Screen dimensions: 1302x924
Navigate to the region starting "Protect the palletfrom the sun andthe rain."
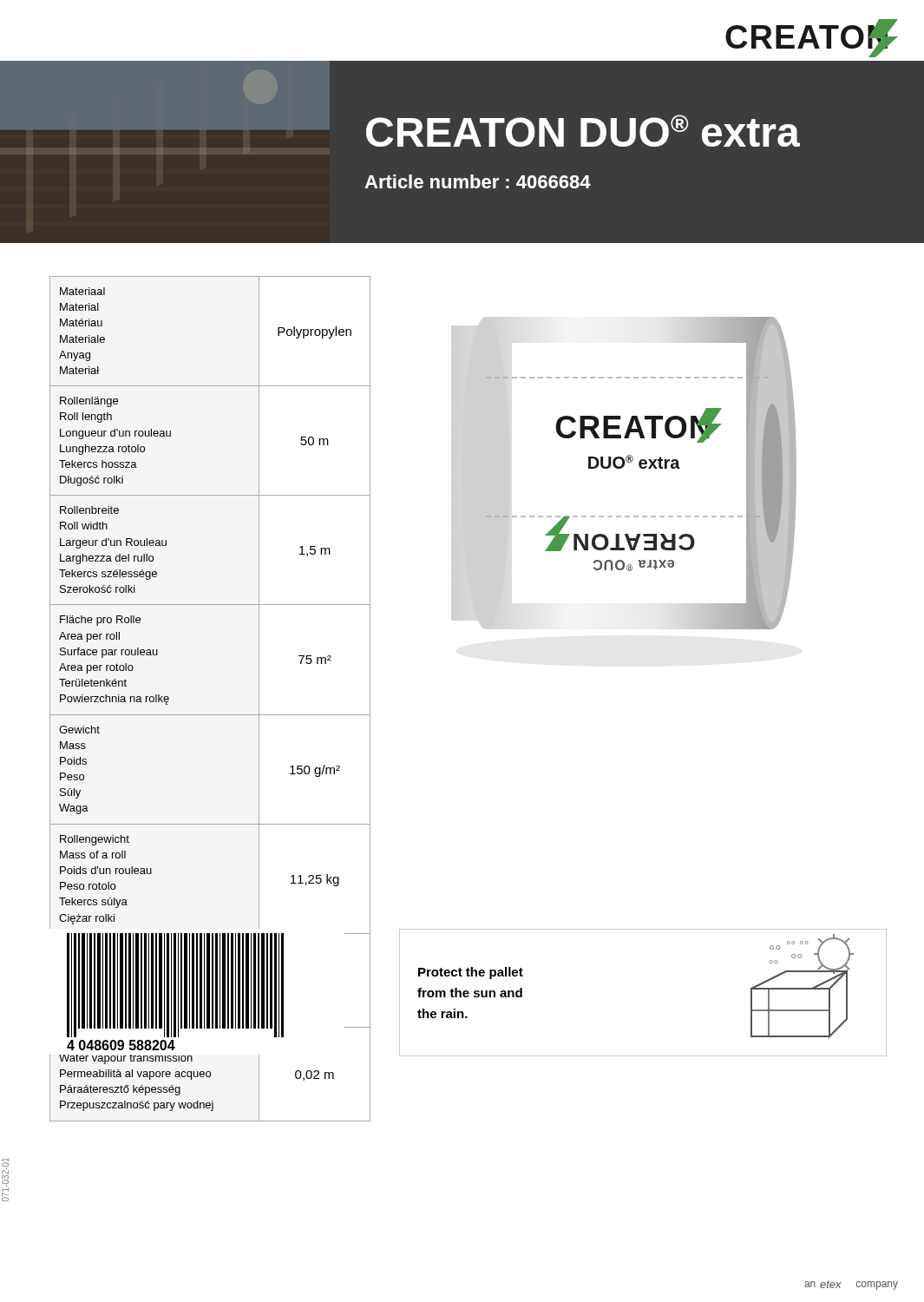[x=470, y=992]
